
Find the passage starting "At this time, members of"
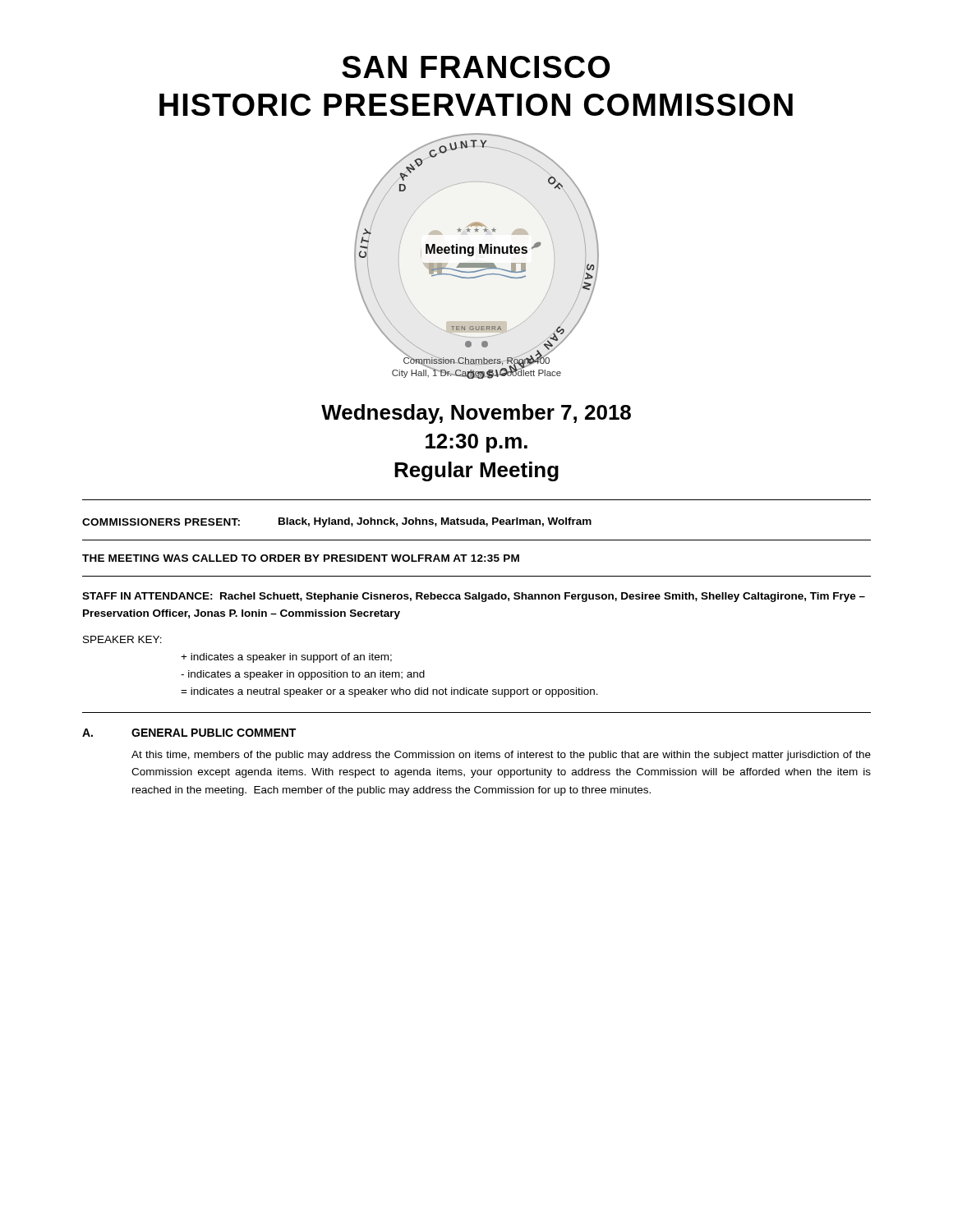[501, 772]
